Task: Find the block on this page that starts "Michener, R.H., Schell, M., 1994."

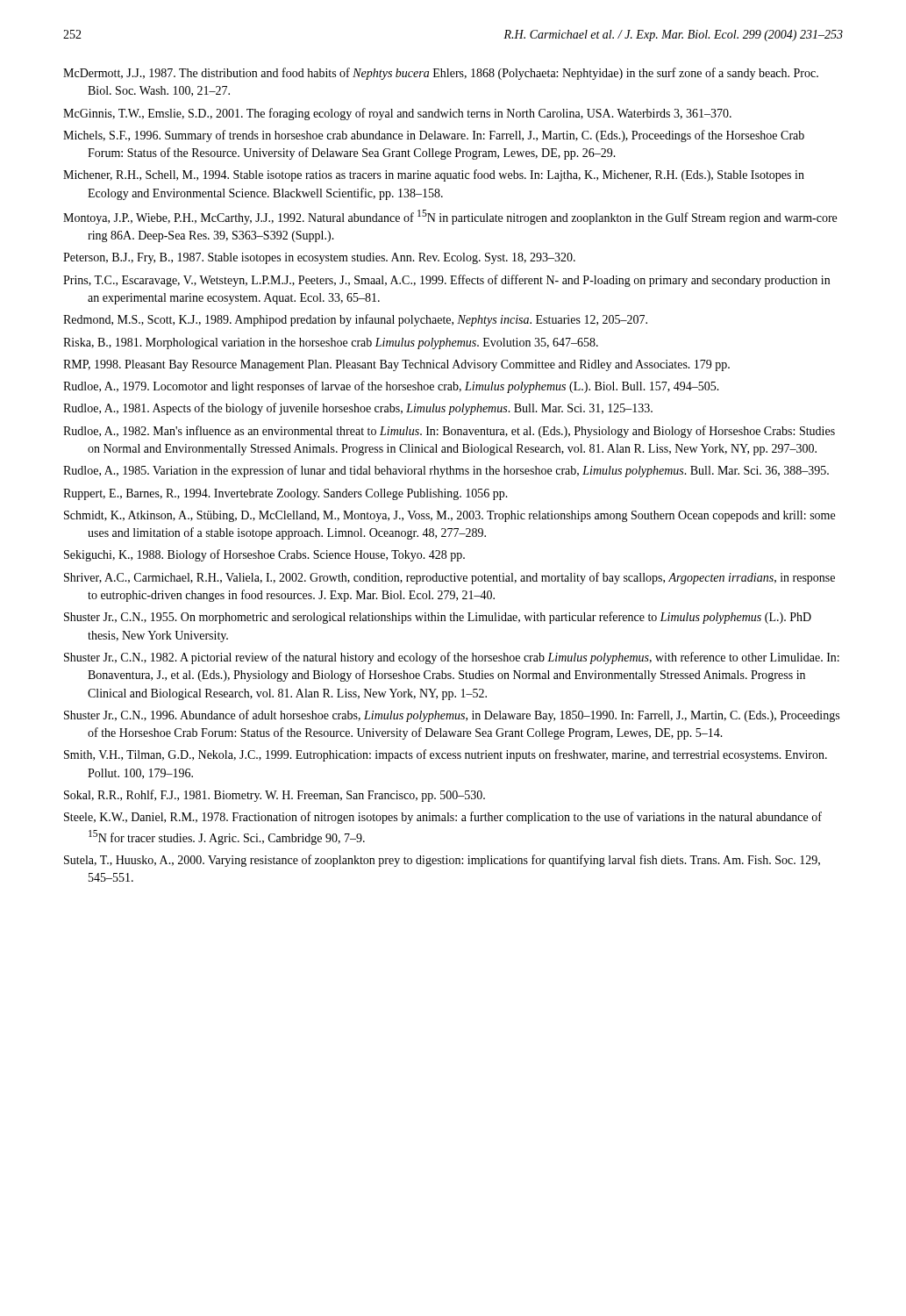Action: pyautogui.click(x=434, y=184)
